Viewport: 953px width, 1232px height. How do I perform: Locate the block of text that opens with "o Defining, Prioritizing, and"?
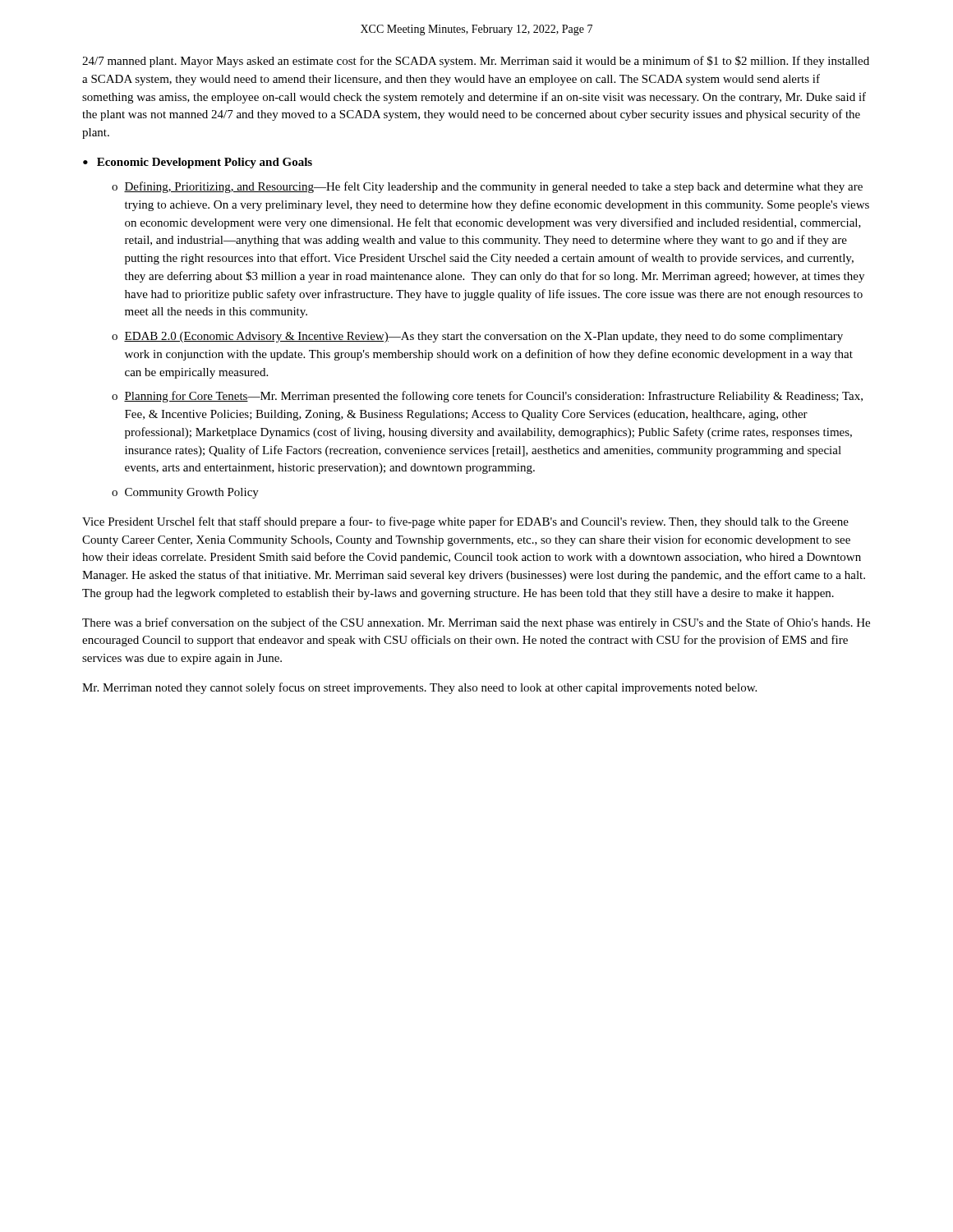click(x=491, y=250)
